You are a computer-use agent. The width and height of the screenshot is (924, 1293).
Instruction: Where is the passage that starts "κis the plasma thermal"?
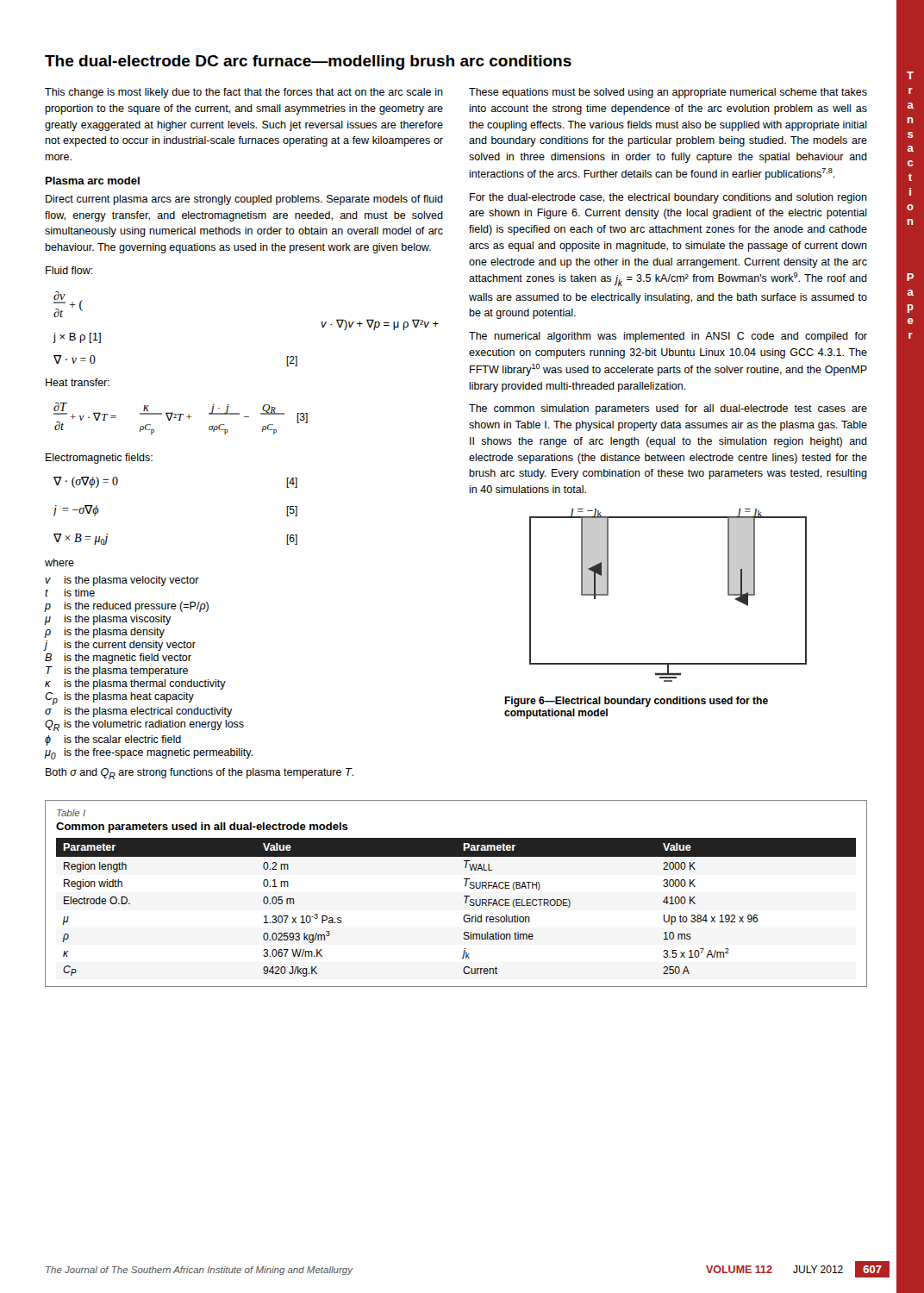[135, 684]
